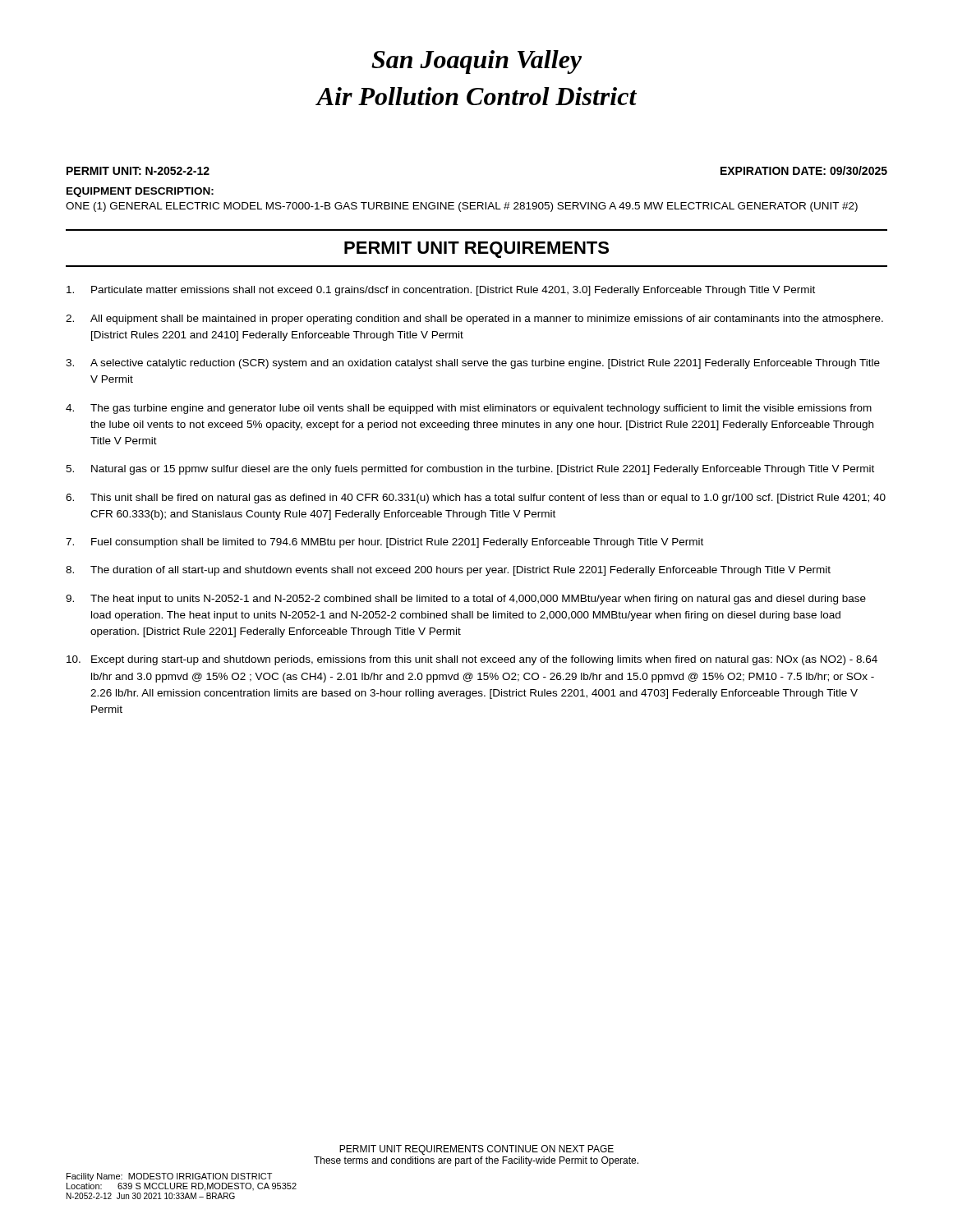Select the passage starting "3. A selective catalytic reduction (SCR)"

(476, 372)
